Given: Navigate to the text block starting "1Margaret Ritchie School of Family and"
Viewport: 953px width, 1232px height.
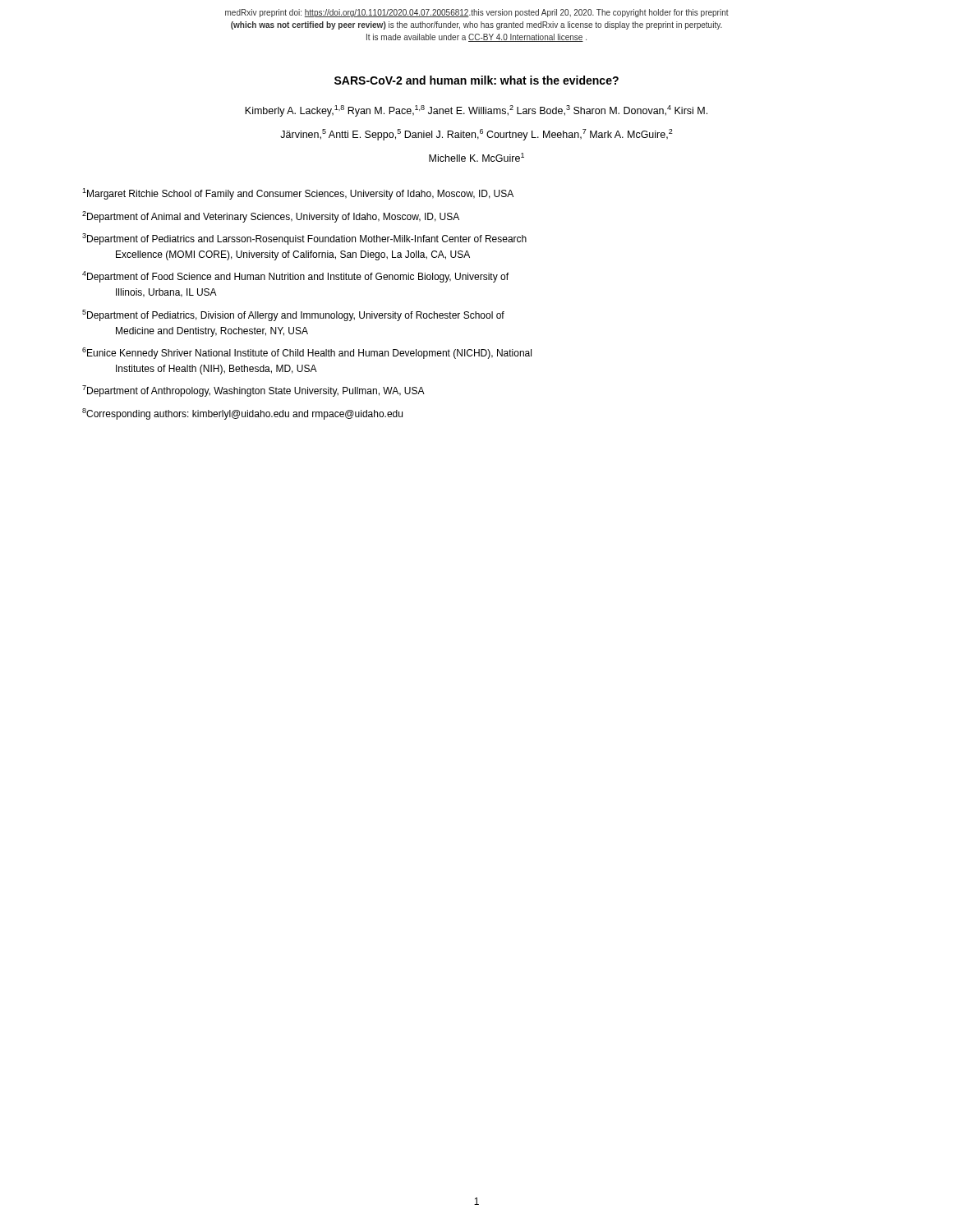Looking at the screenshot, I should pos(298,193).
